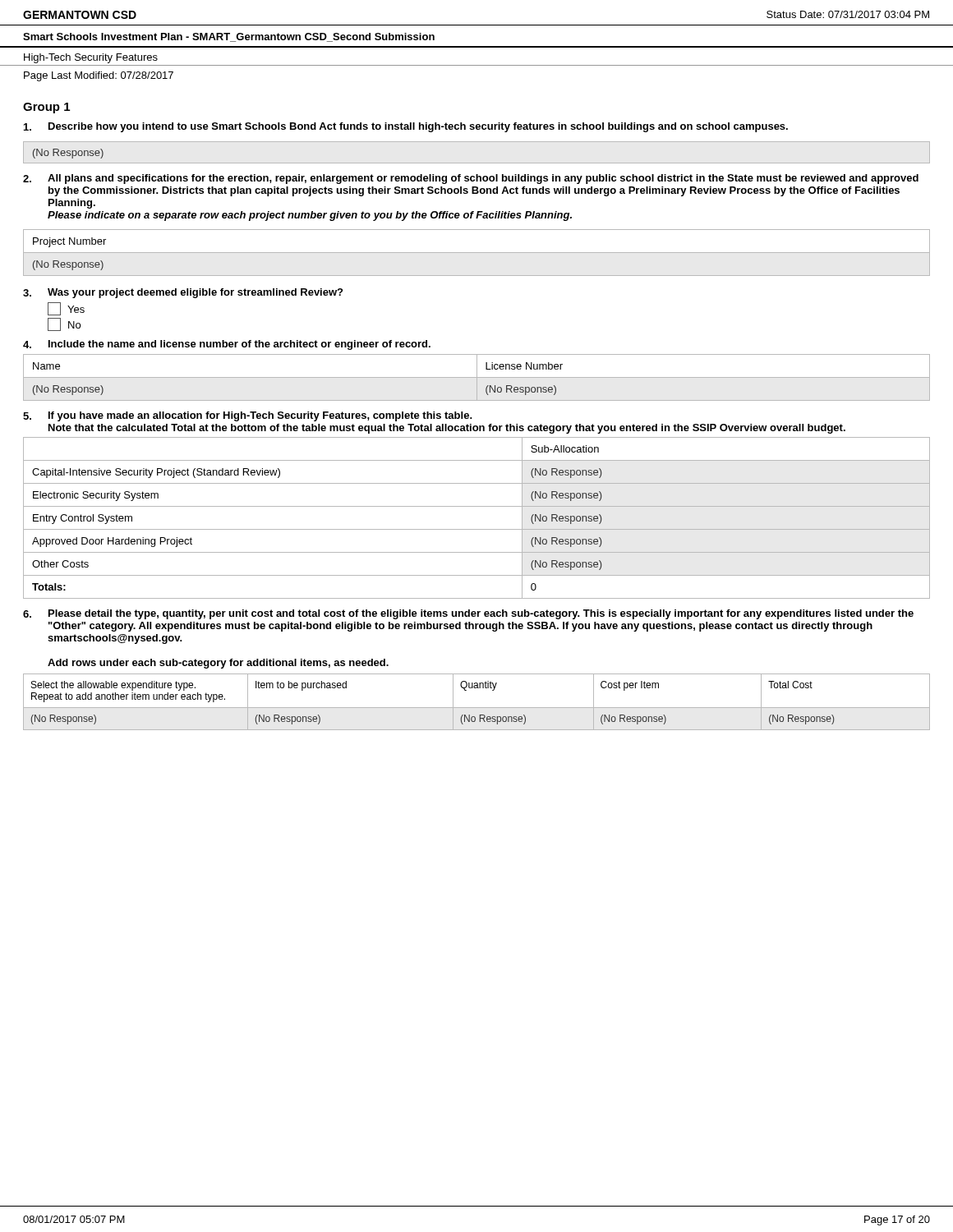This screenshot has height=1232, width=953.
Task: Point to "High-Tech Security Features"
Action: coord(90,57)
